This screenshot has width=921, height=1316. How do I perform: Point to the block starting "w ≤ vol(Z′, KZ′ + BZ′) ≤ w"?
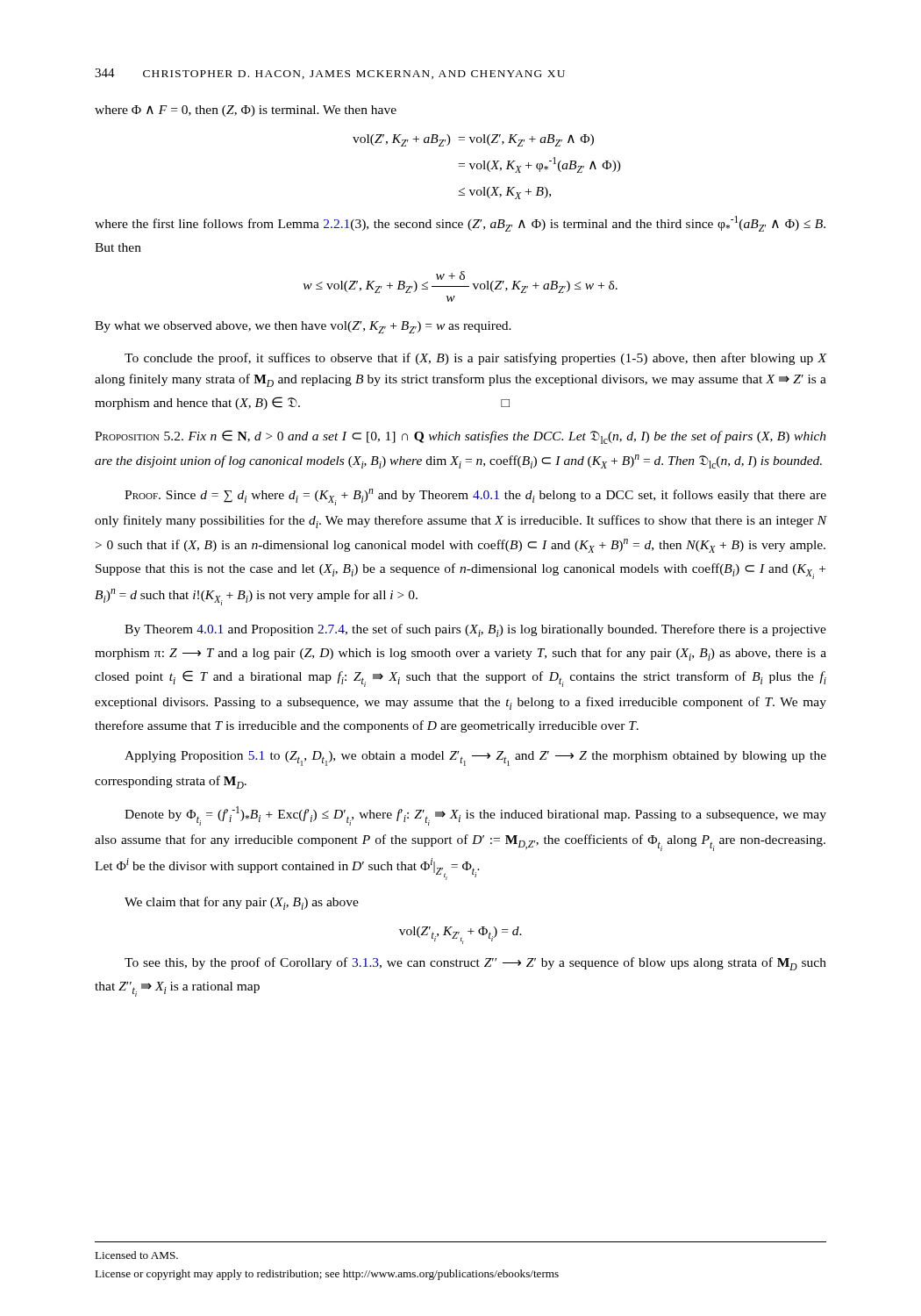460,286
